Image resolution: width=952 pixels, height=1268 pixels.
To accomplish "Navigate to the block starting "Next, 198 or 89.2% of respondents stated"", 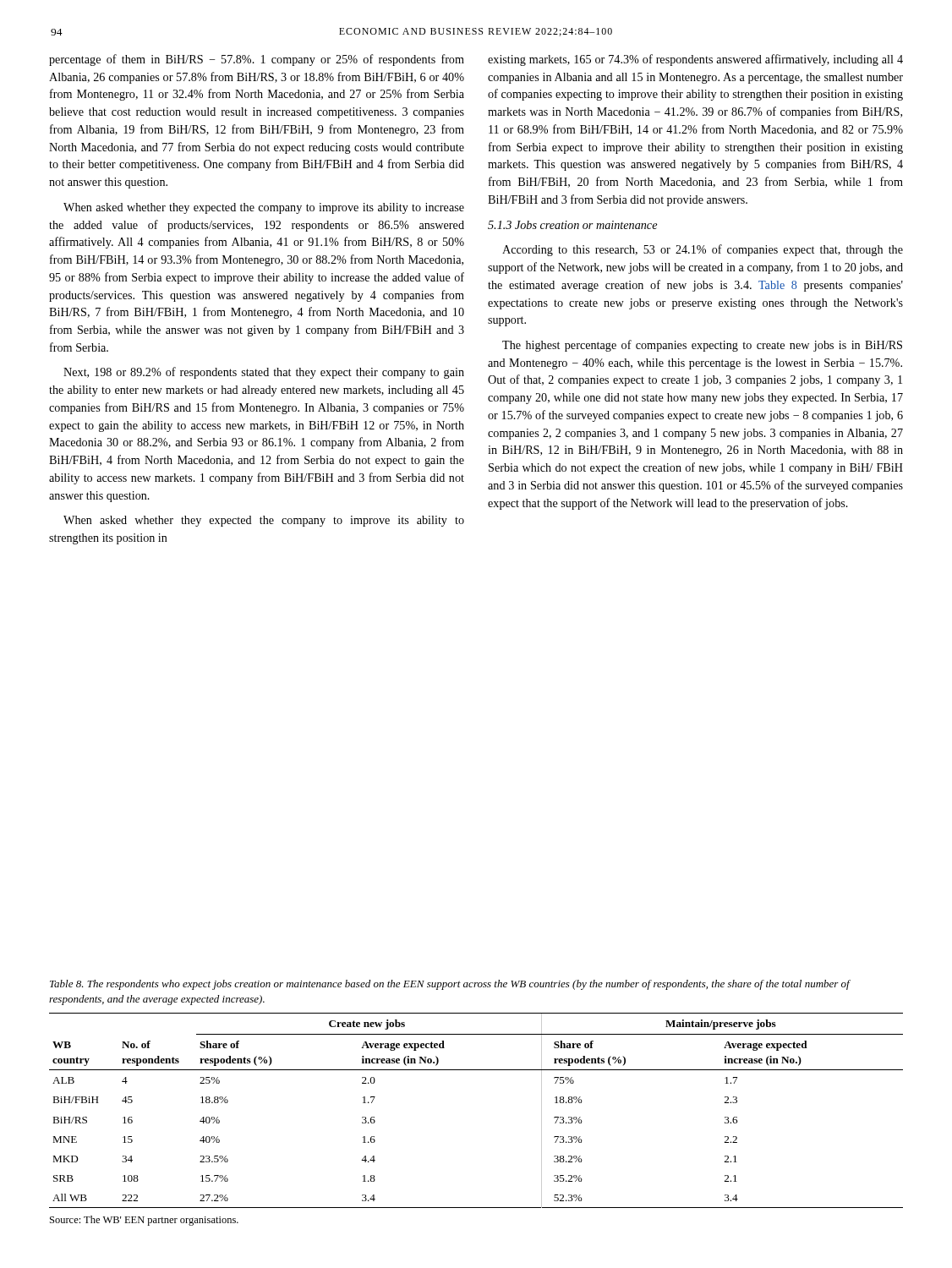I will pos(257,434).
